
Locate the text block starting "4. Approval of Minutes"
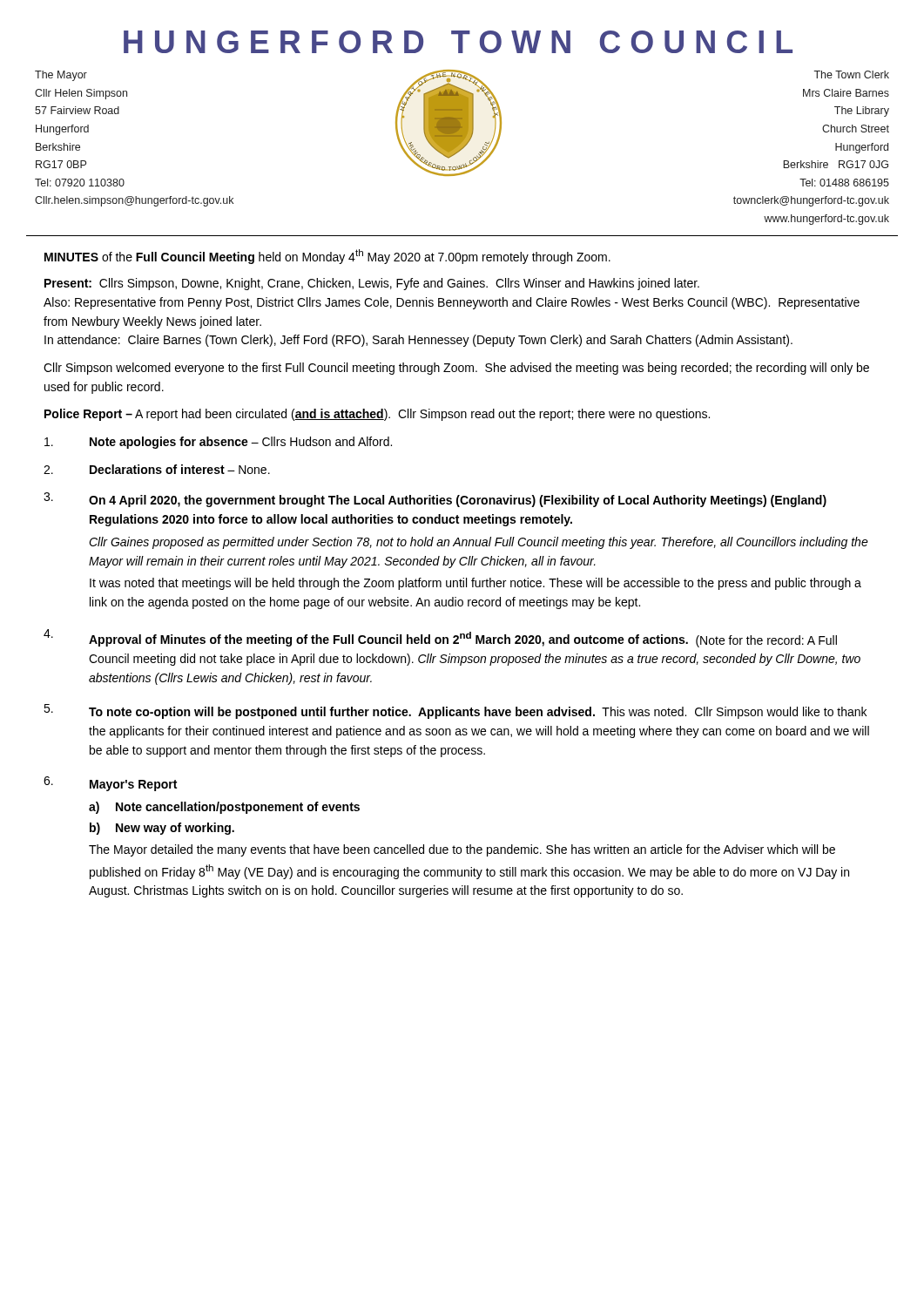tap(462, 658)
